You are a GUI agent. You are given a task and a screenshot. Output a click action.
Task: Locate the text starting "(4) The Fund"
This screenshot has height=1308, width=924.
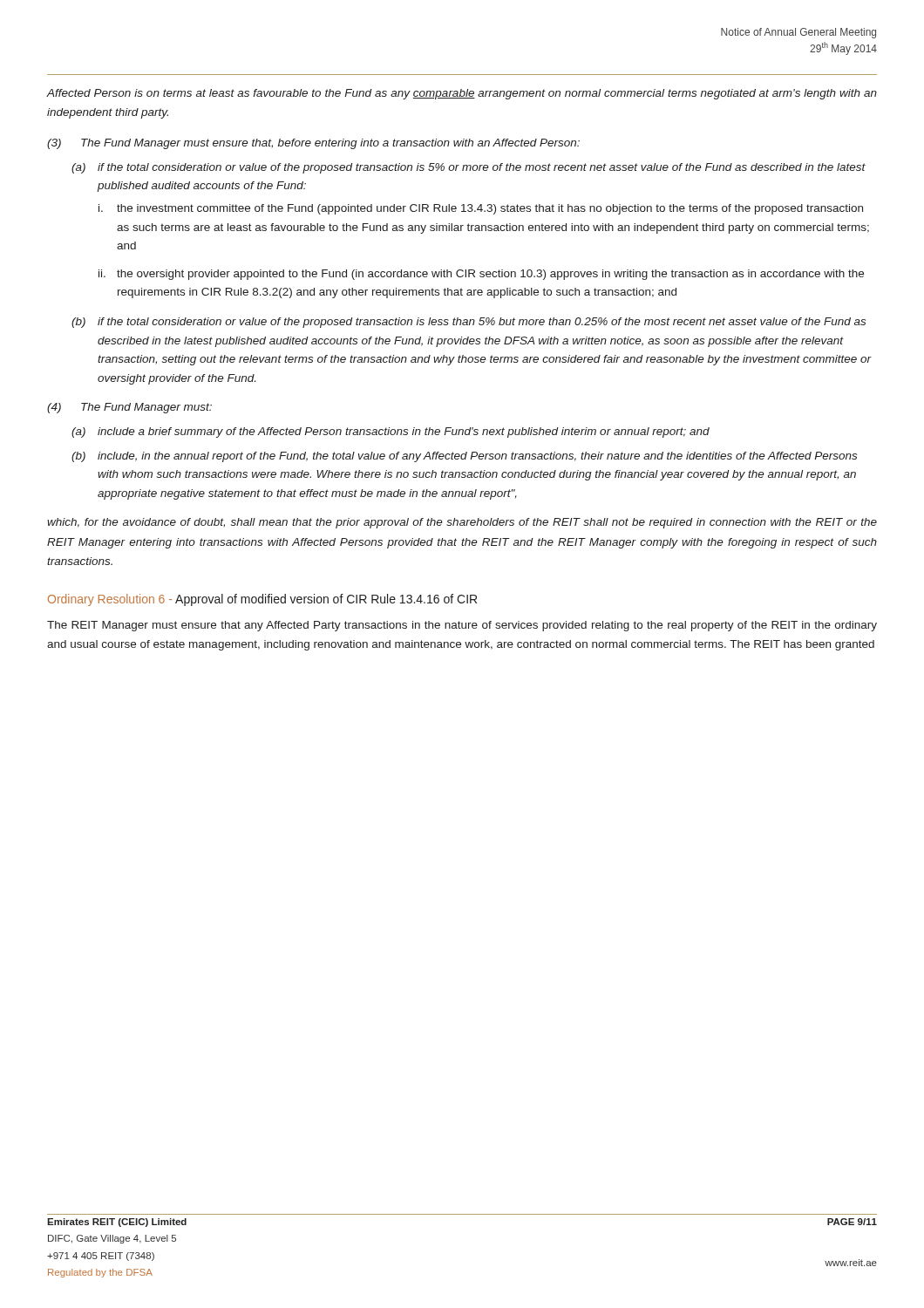[x=129, y=408]
